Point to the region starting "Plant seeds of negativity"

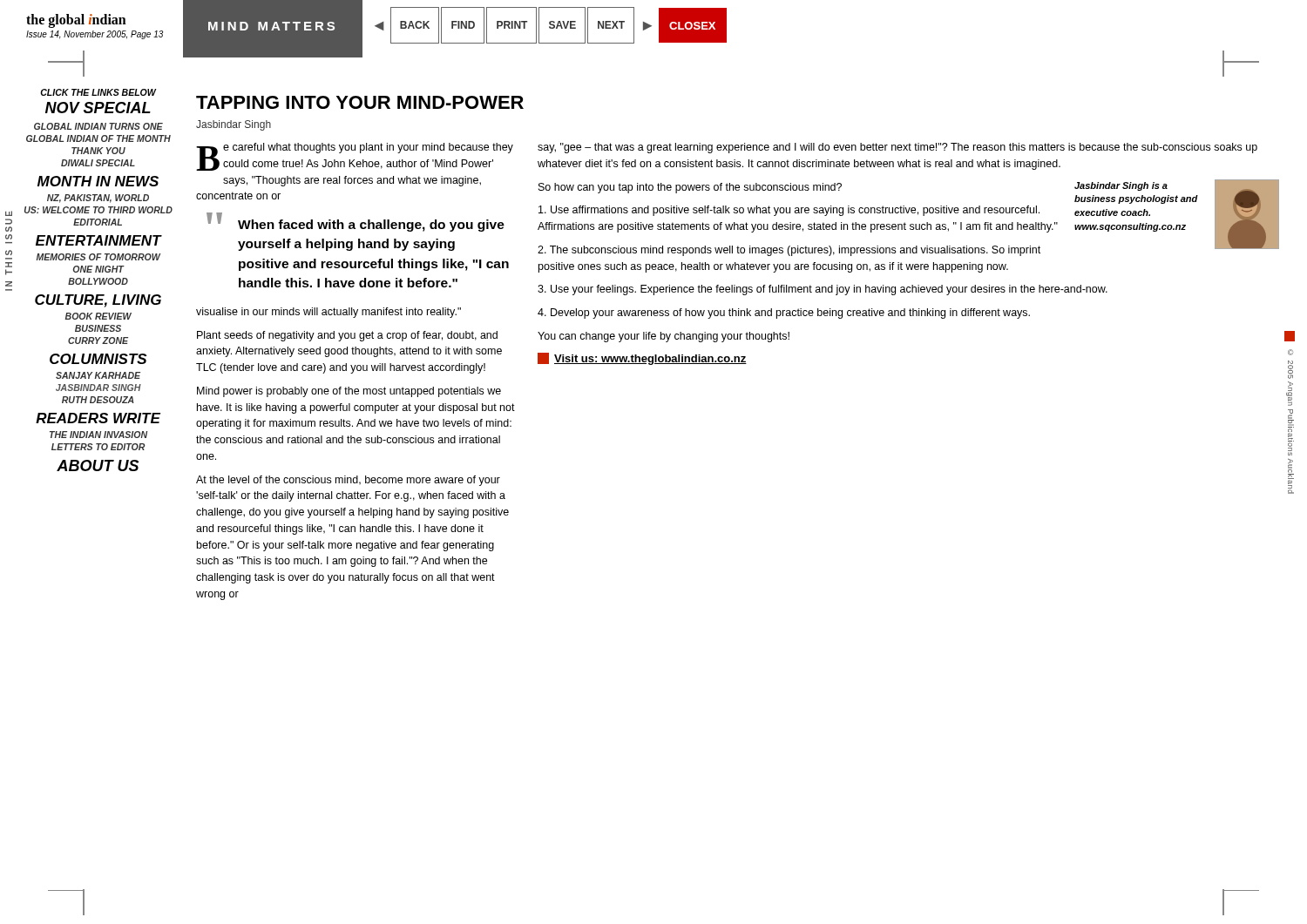pos(349,351)
